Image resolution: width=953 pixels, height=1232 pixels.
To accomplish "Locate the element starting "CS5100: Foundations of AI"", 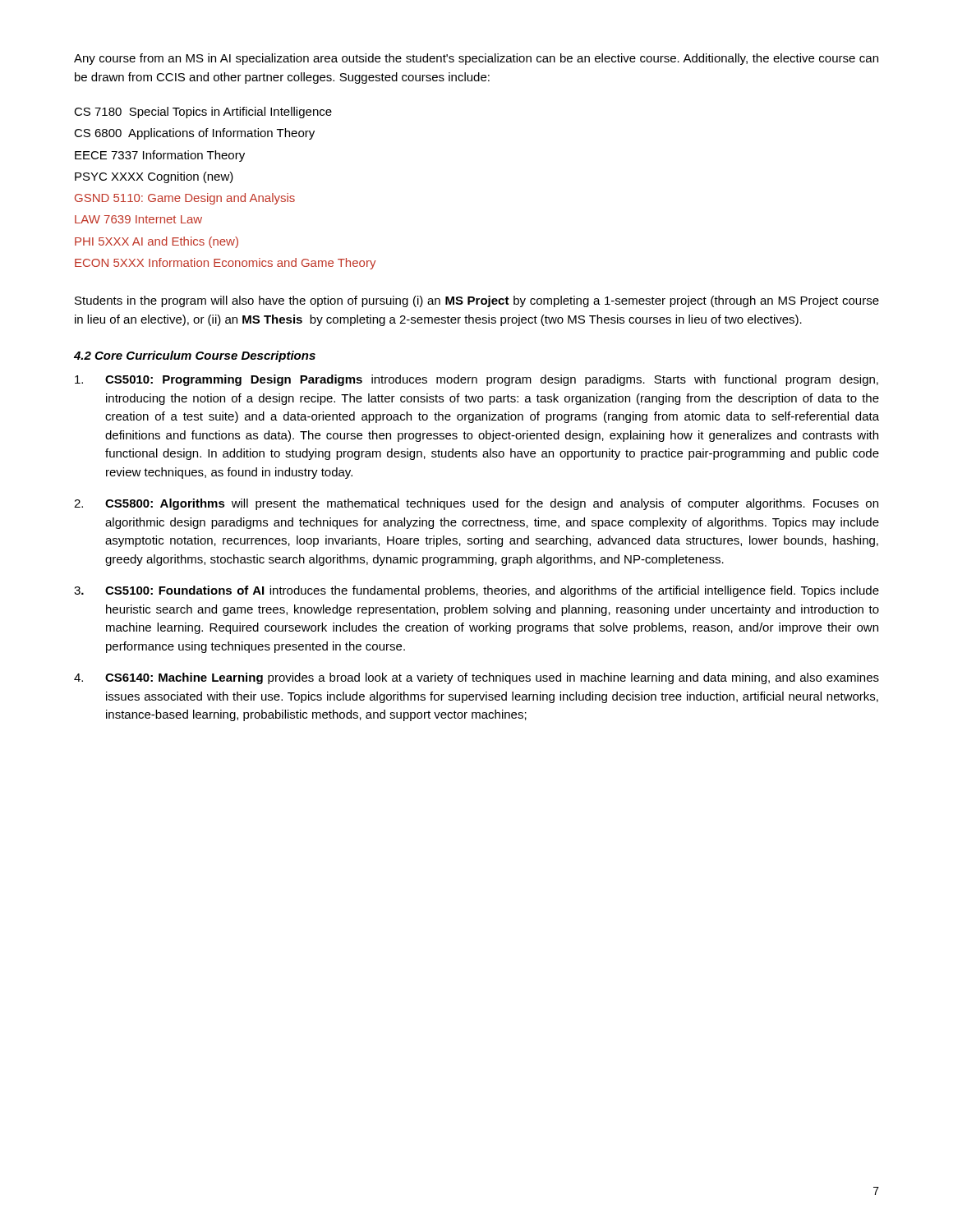I will tap(476, 618).
